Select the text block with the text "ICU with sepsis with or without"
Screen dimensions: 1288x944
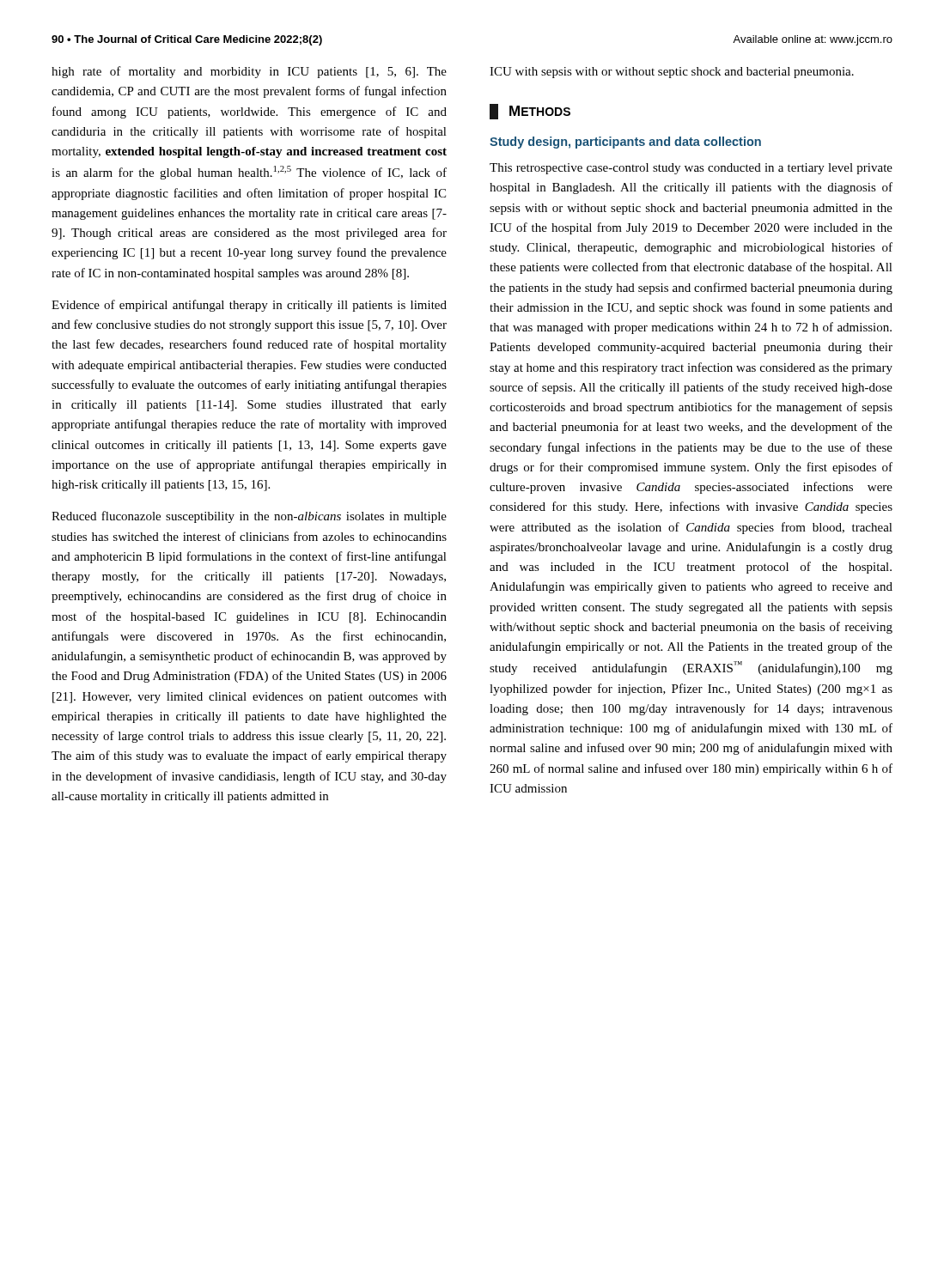pyautogui.click(x=691, y=72)
